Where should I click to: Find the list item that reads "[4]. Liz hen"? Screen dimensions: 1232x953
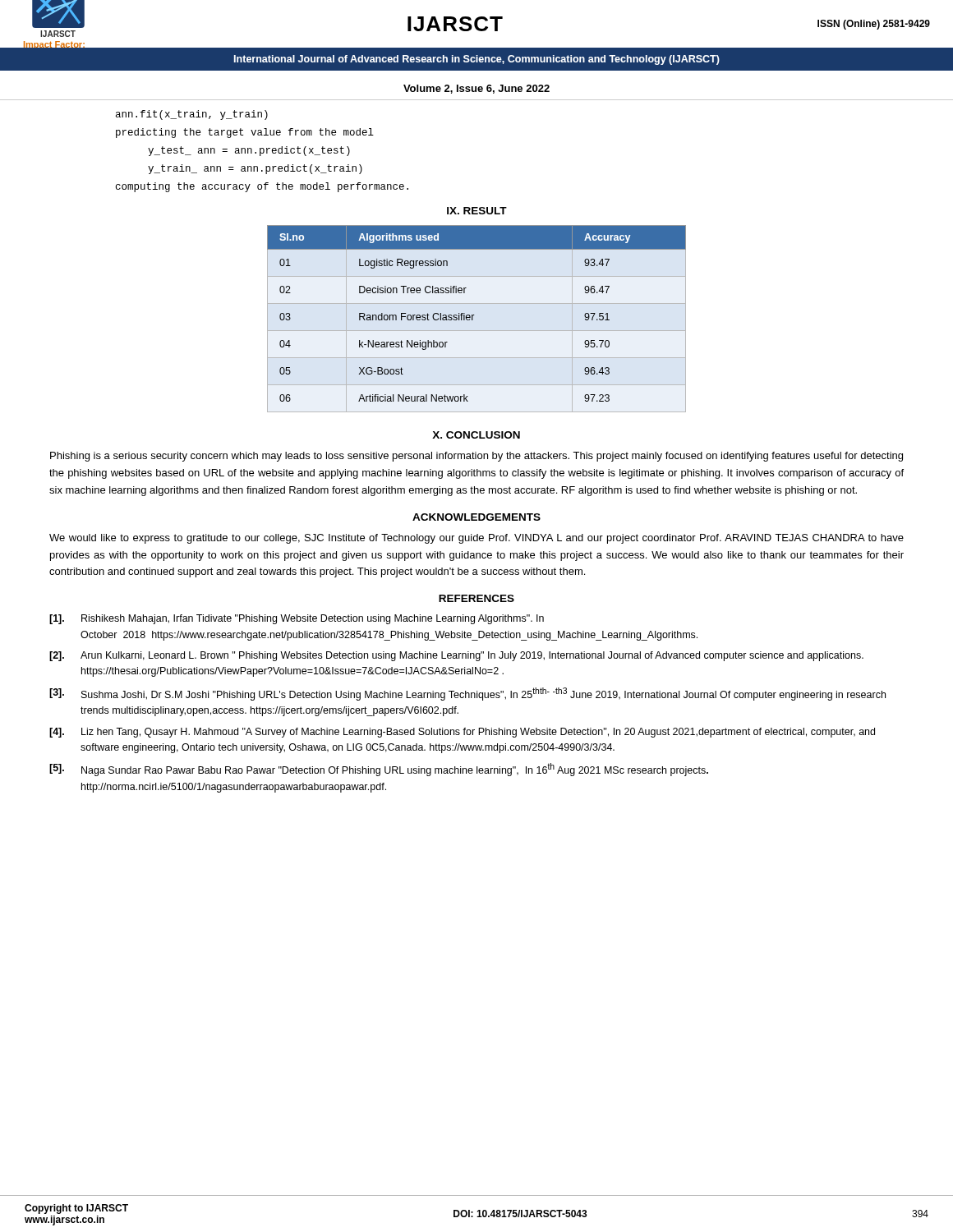click(x=476, y=740)
